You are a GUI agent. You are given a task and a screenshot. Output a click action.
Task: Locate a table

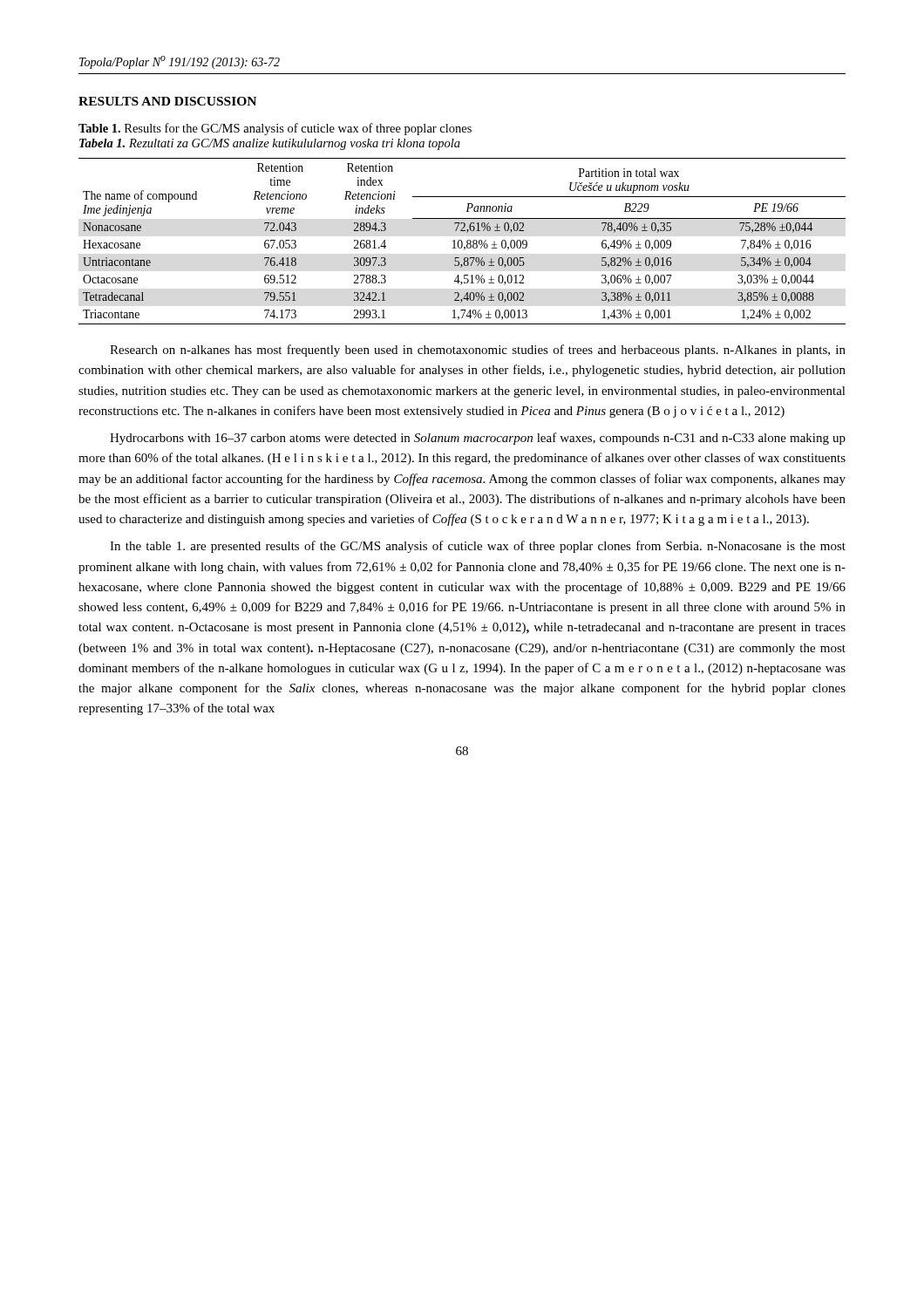(x=462, y=241)
